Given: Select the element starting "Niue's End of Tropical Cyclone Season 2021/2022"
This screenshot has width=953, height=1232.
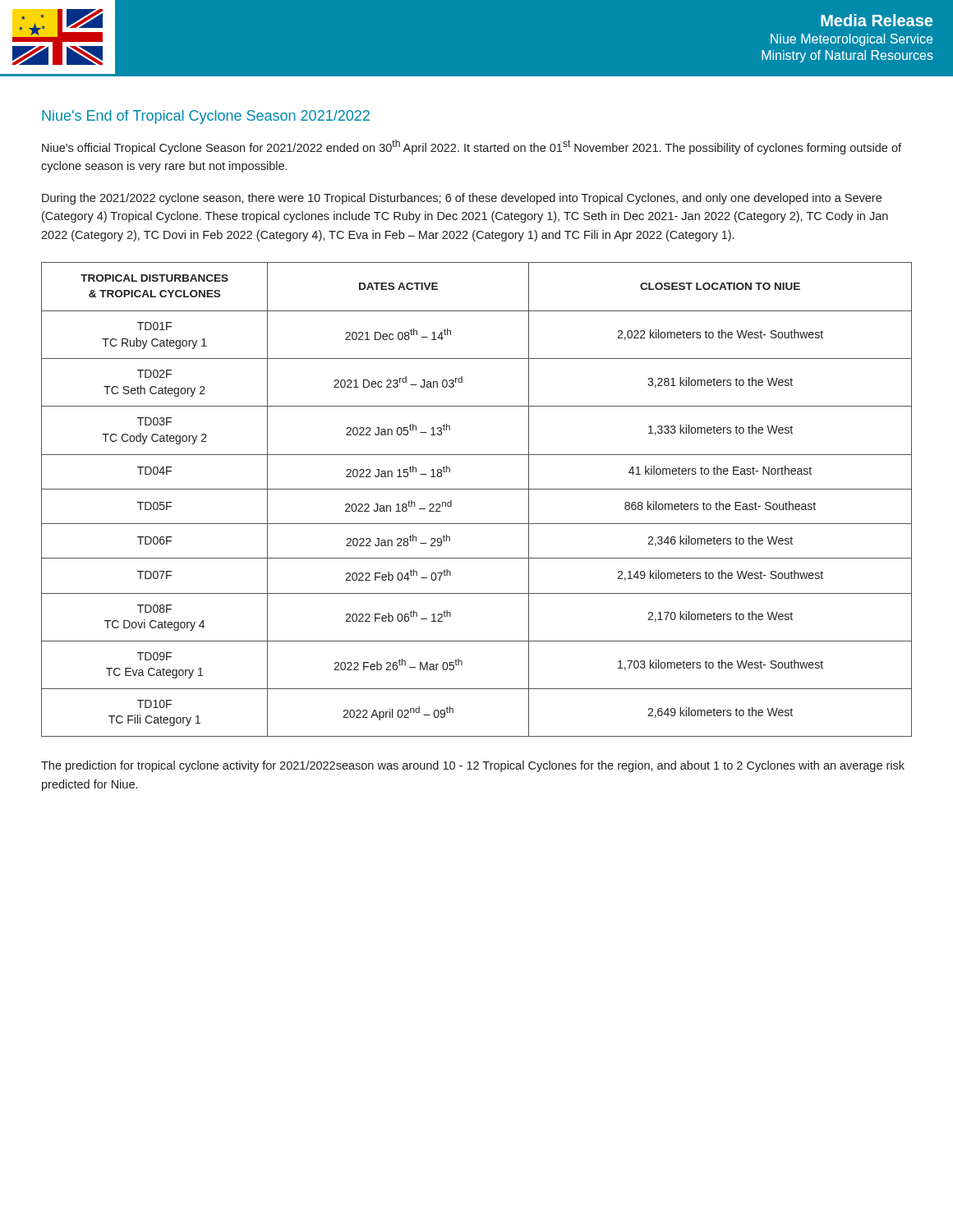Looking at the screenshot, I should (x=206, y=116).
